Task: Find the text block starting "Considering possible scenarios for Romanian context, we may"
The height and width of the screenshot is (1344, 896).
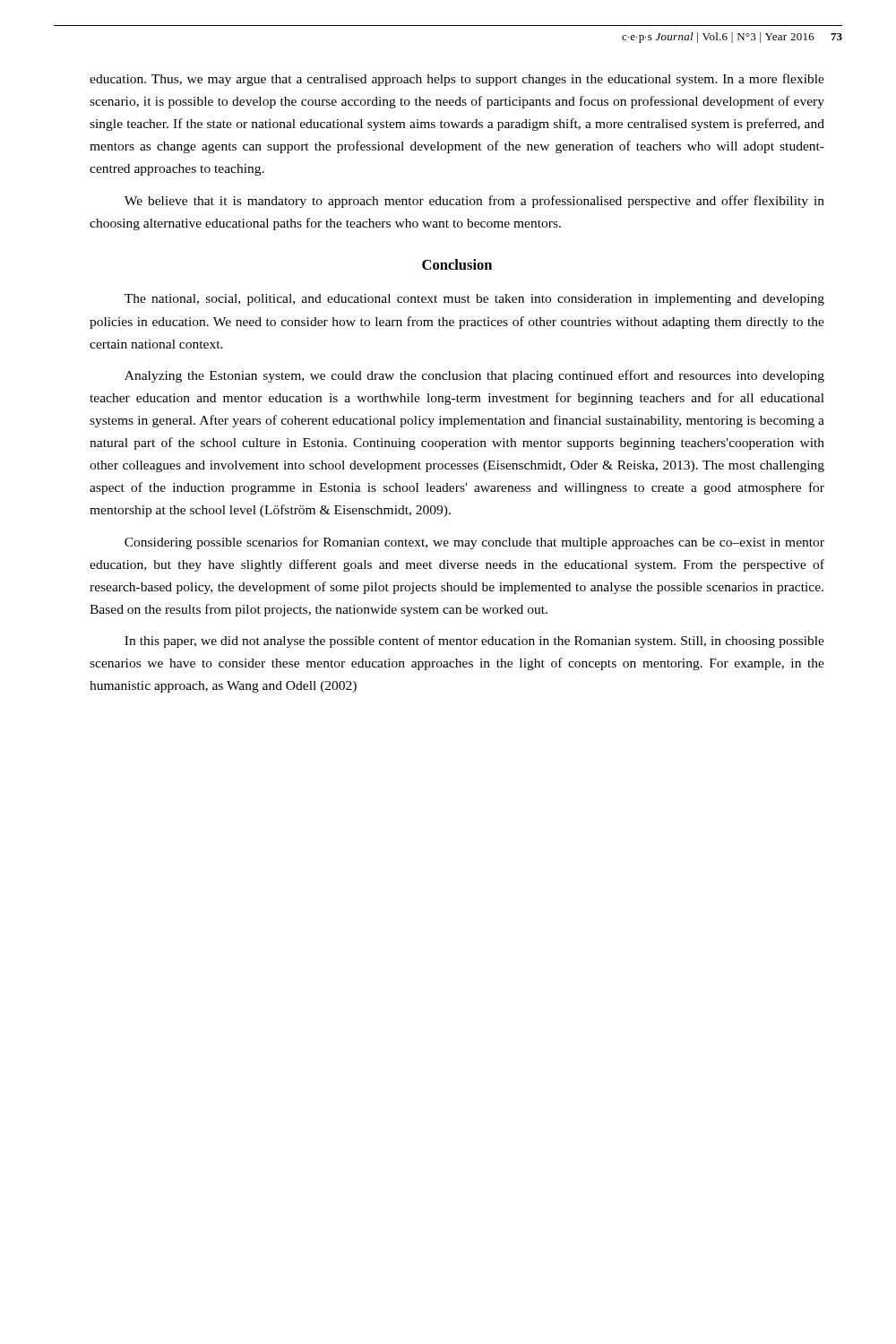Action: tap(457, 575)
